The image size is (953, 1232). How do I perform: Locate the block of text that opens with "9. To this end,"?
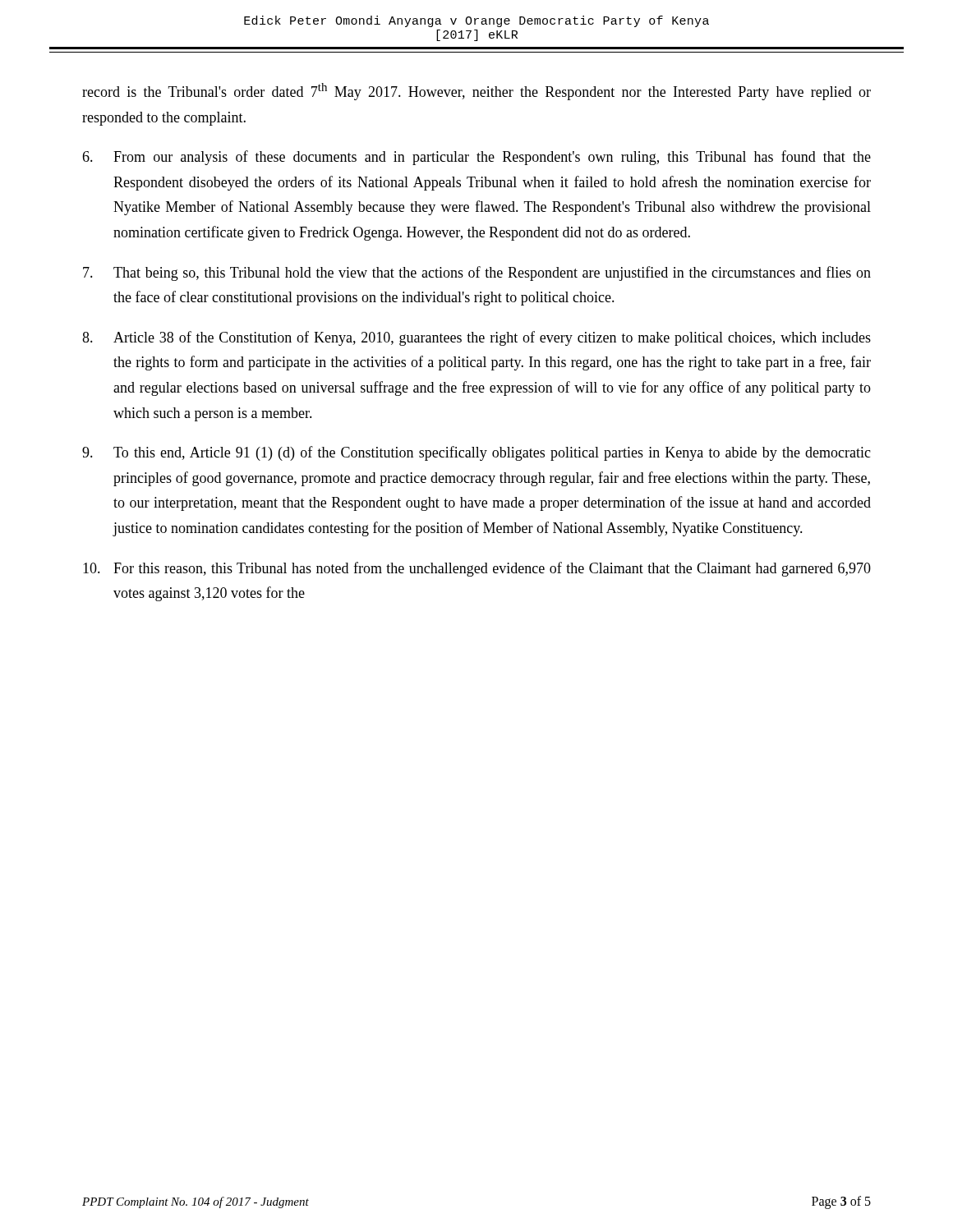tap(476, 491)
